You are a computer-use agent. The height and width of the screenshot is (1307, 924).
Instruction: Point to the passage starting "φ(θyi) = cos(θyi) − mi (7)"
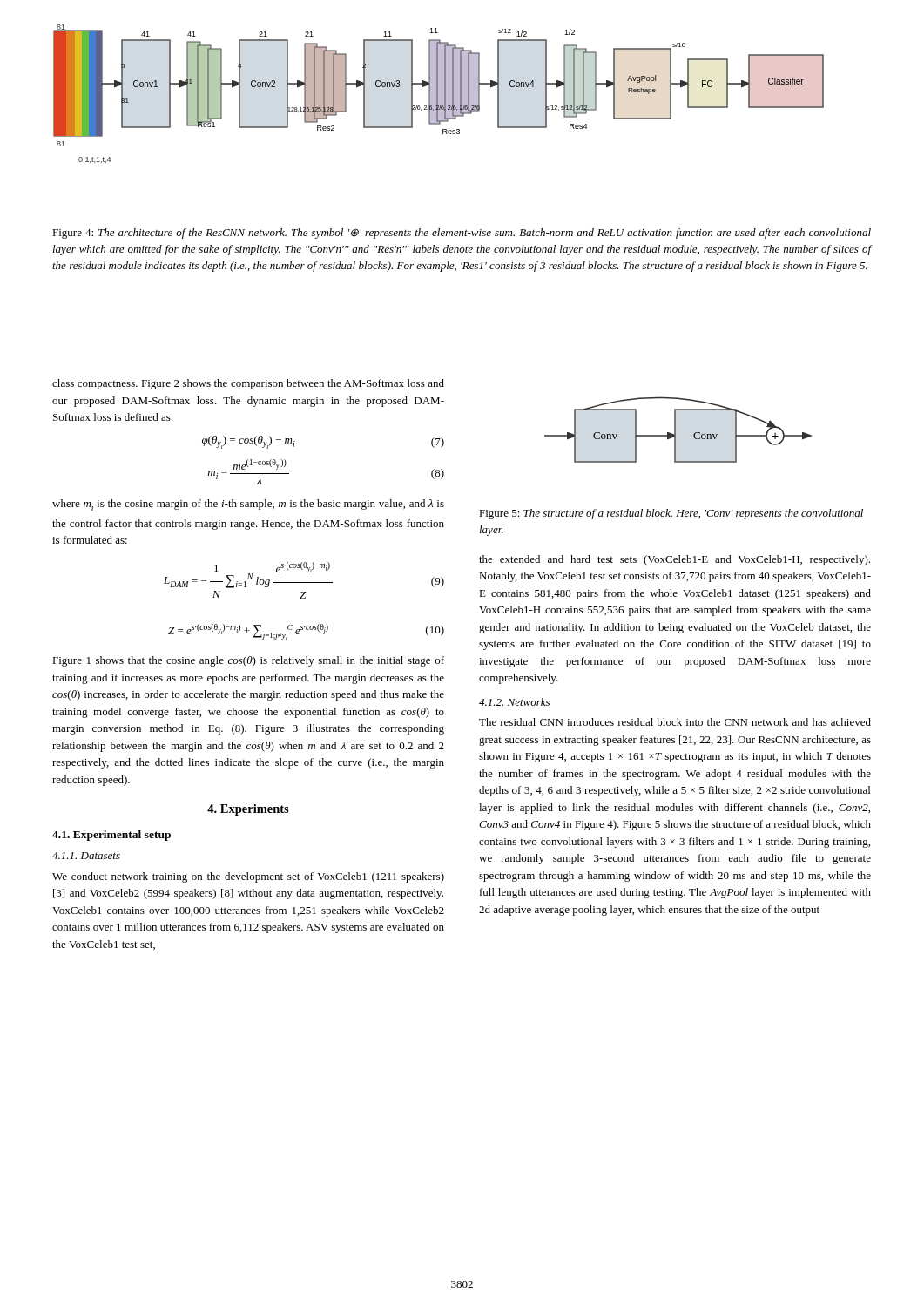[x=248, y=442]
